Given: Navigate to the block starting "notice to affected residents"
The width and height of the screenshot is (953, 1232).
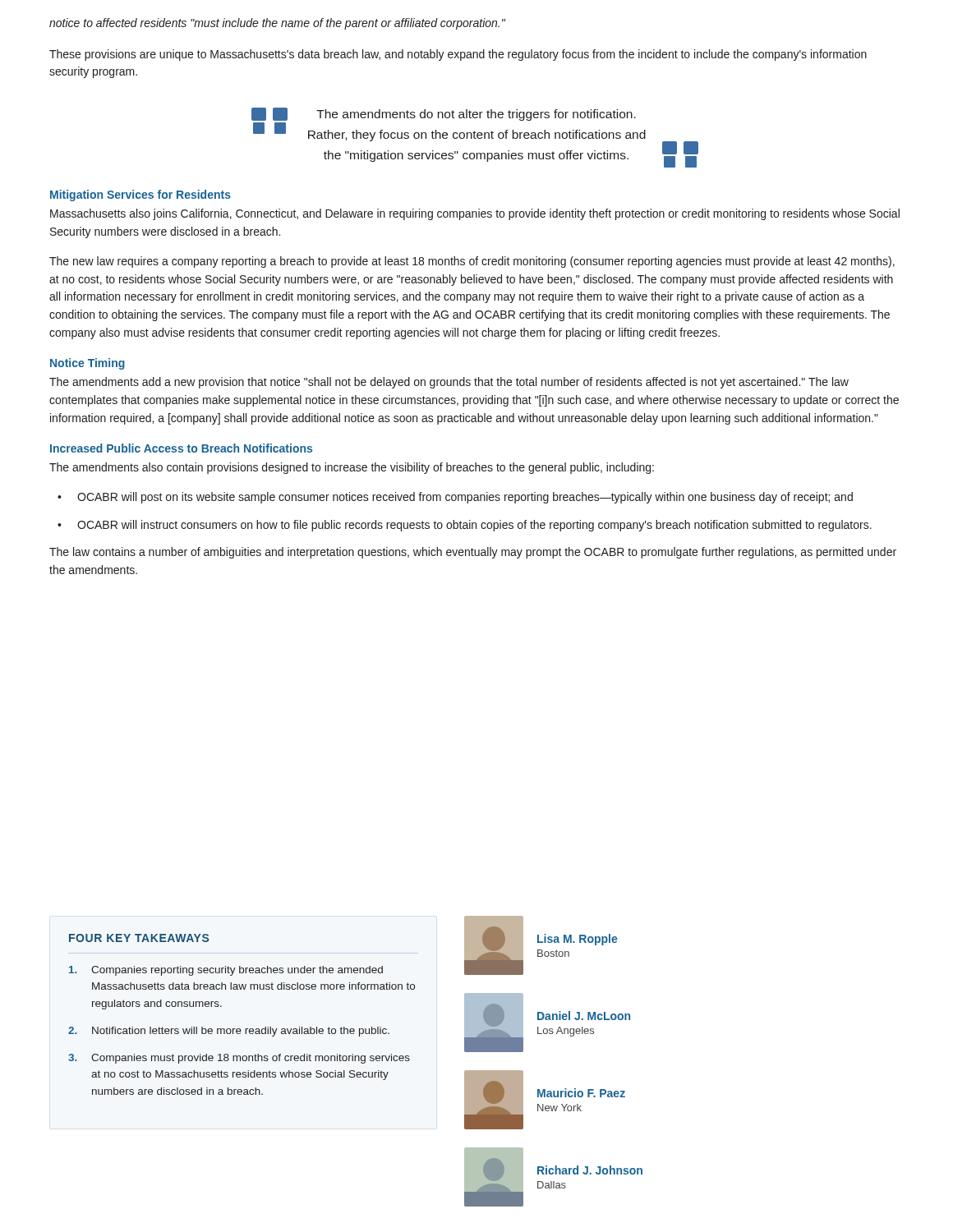Looking at the screenshot, I should (x=277, y=23).
